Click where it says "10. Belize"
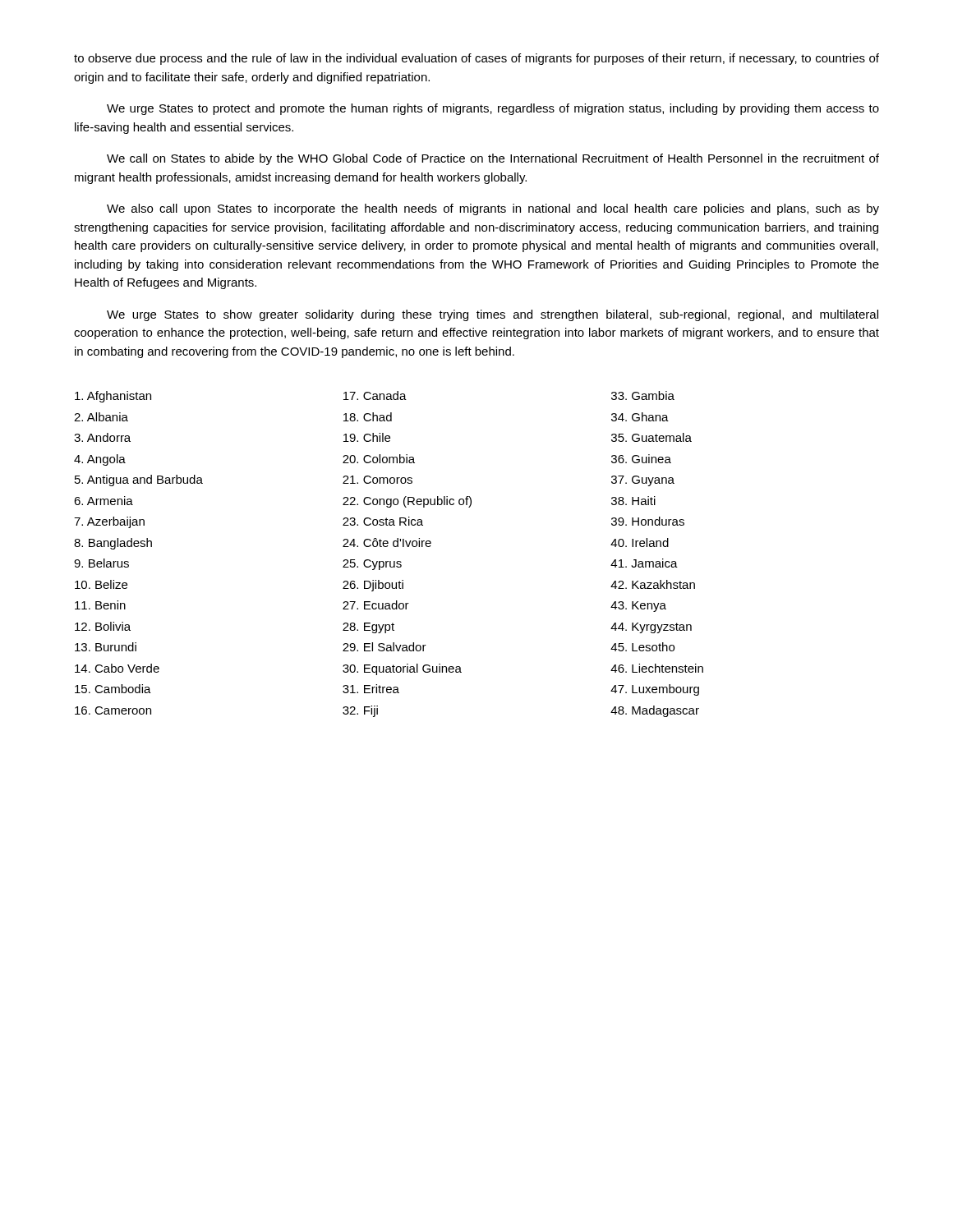Screen dimensions: 1232x953 (x=101, y=584)
